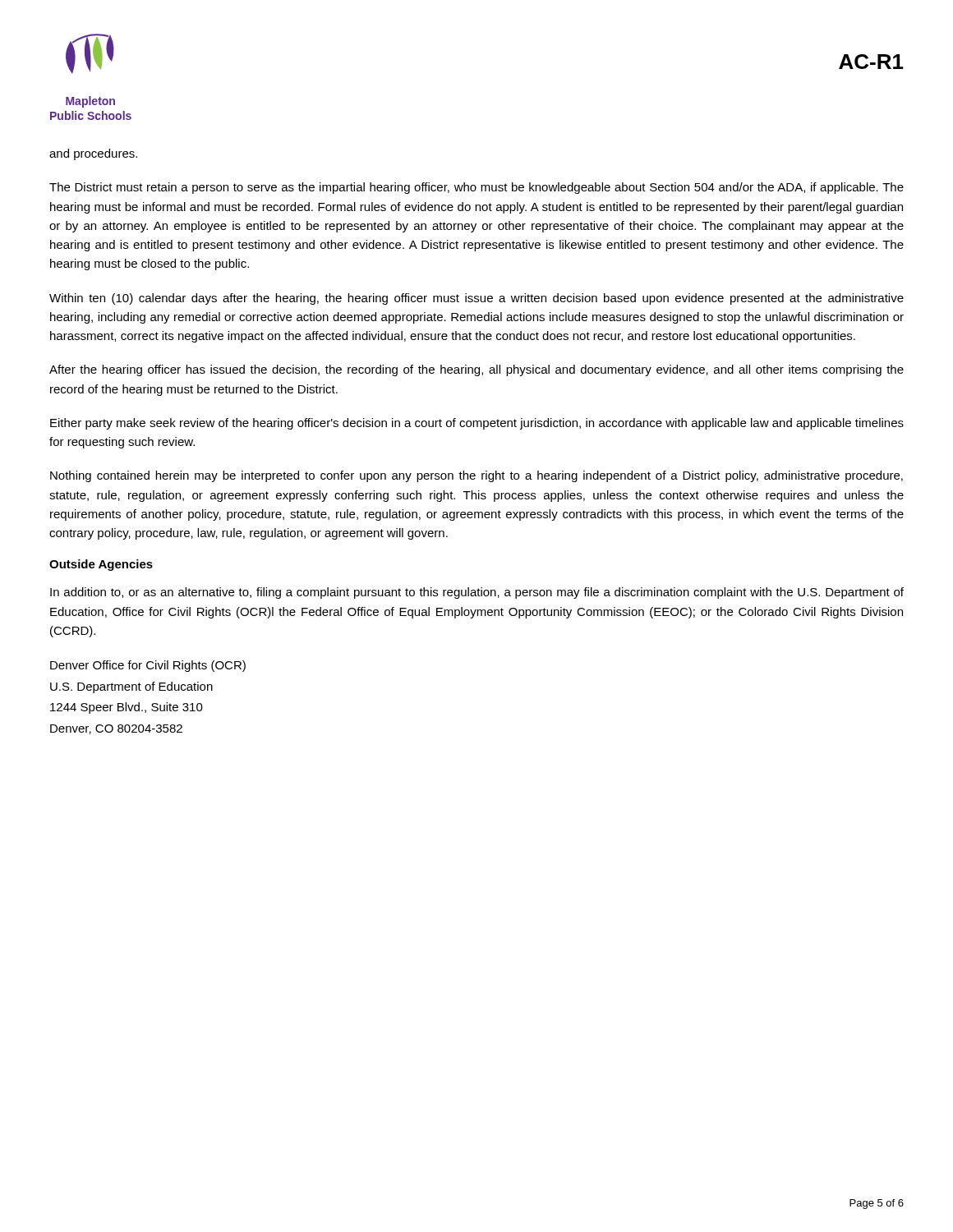Point to the block beginning "After the hearing officer has issued the"

pos(476,379)
